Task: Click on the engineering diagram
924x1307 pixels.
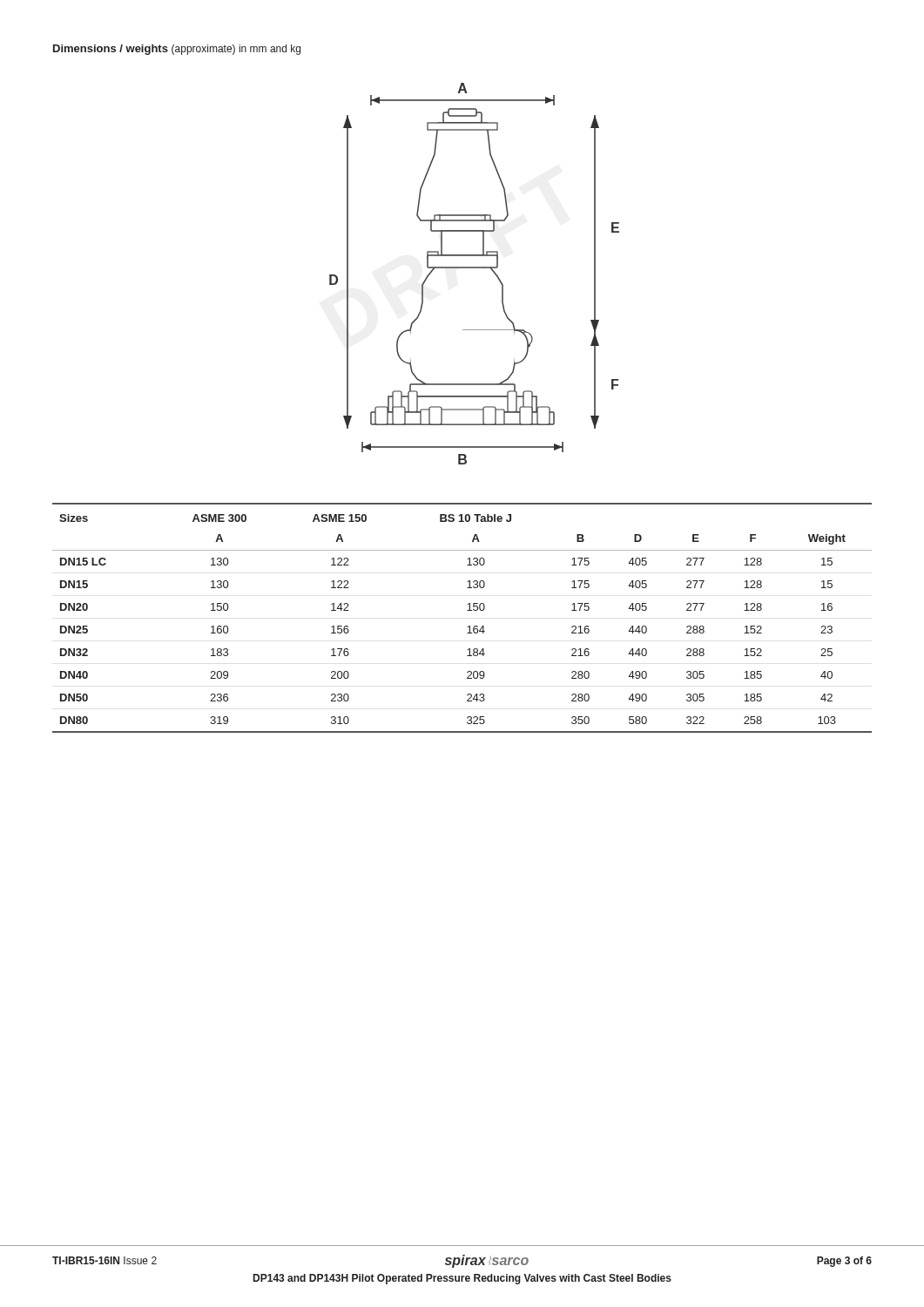Action: (462, 276)
